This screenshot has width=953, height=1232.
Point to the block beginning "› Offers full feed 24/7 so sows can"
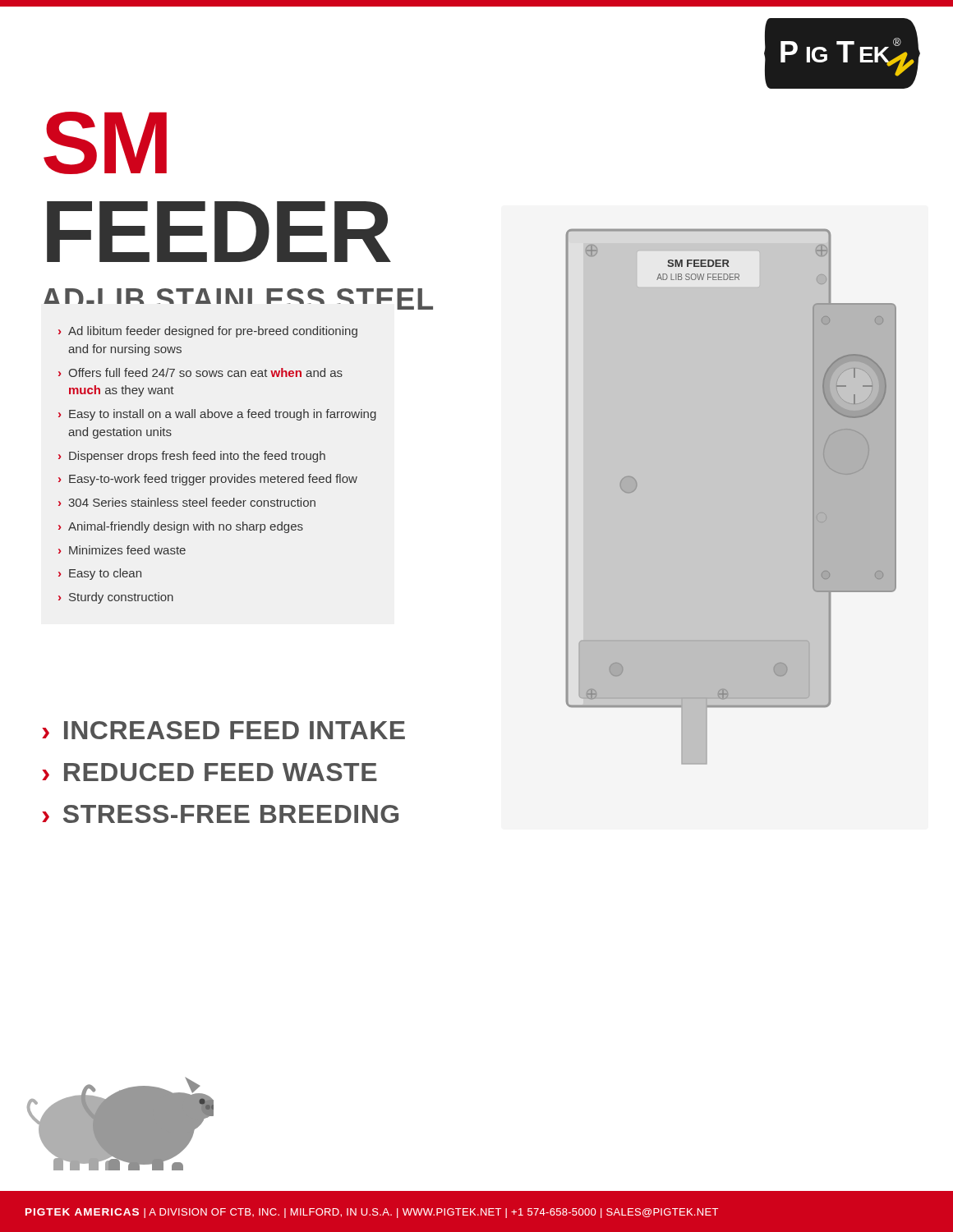pyautogui.click(x=218, y=381)
